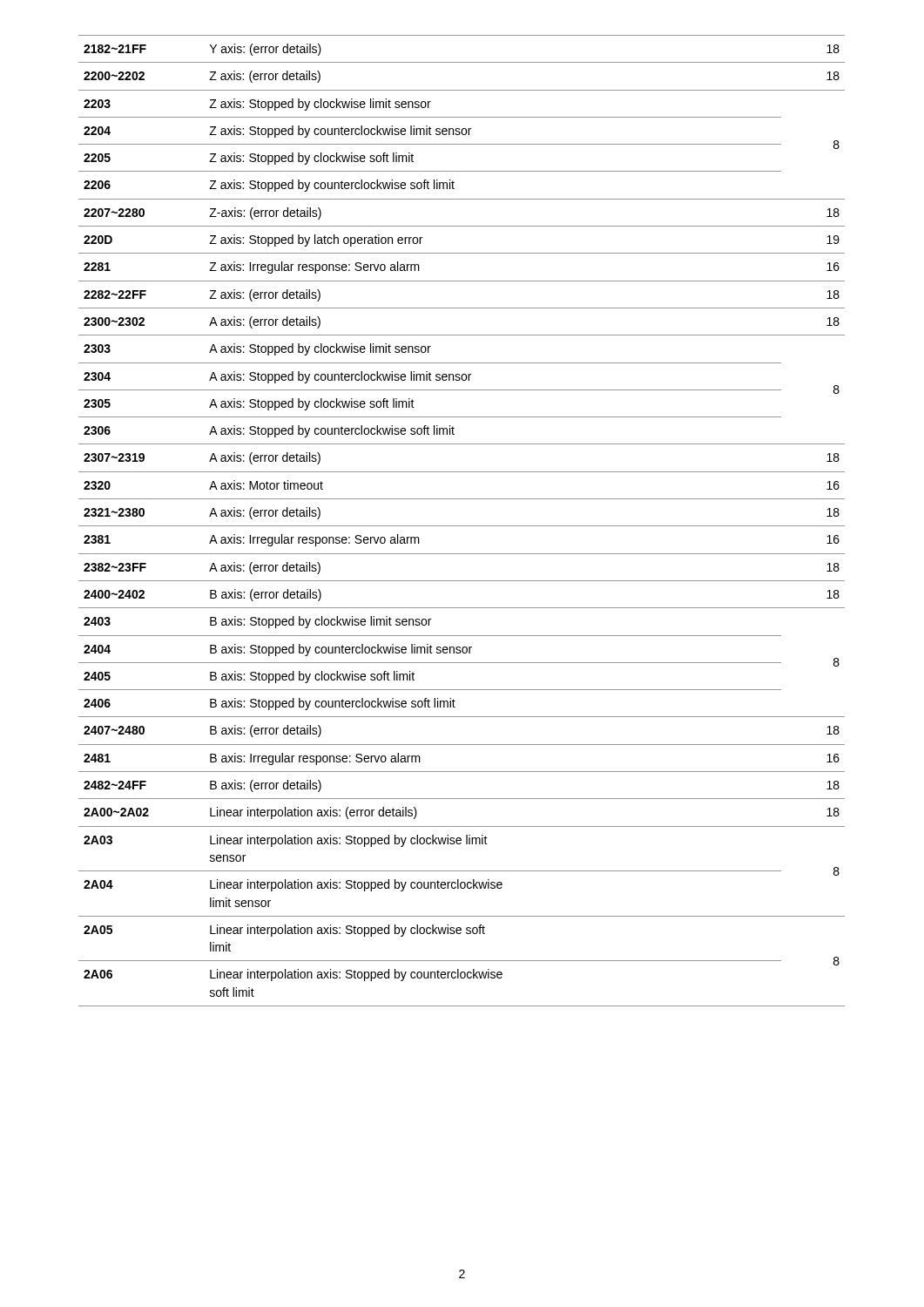Locate the table with the text "Z axis: Stopped by counterclockwise"
Viewport: 924px width, 1307px height.
[462, 521]
